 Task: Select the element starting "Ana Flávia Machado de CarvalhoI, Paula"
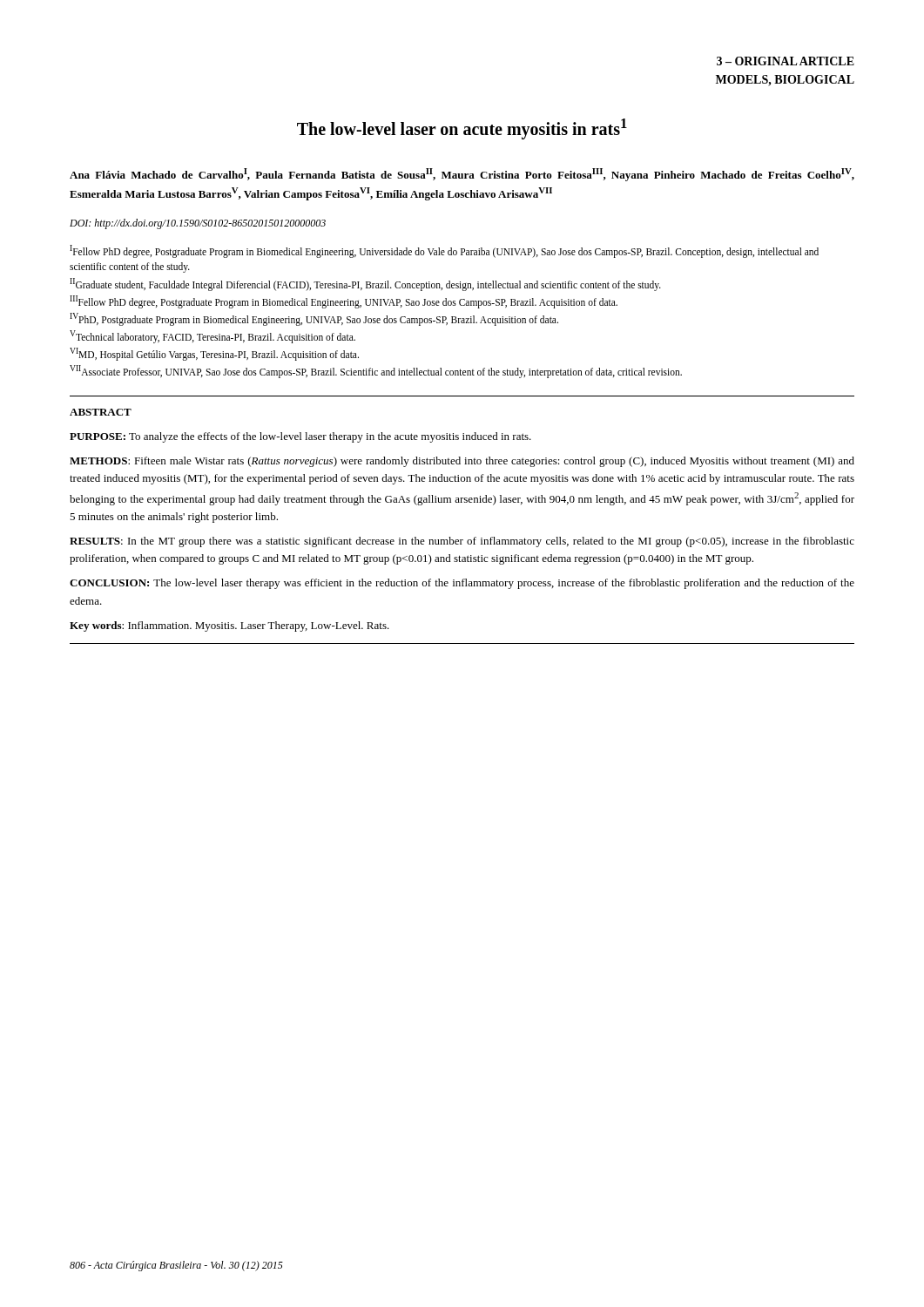tap(462, 183)
